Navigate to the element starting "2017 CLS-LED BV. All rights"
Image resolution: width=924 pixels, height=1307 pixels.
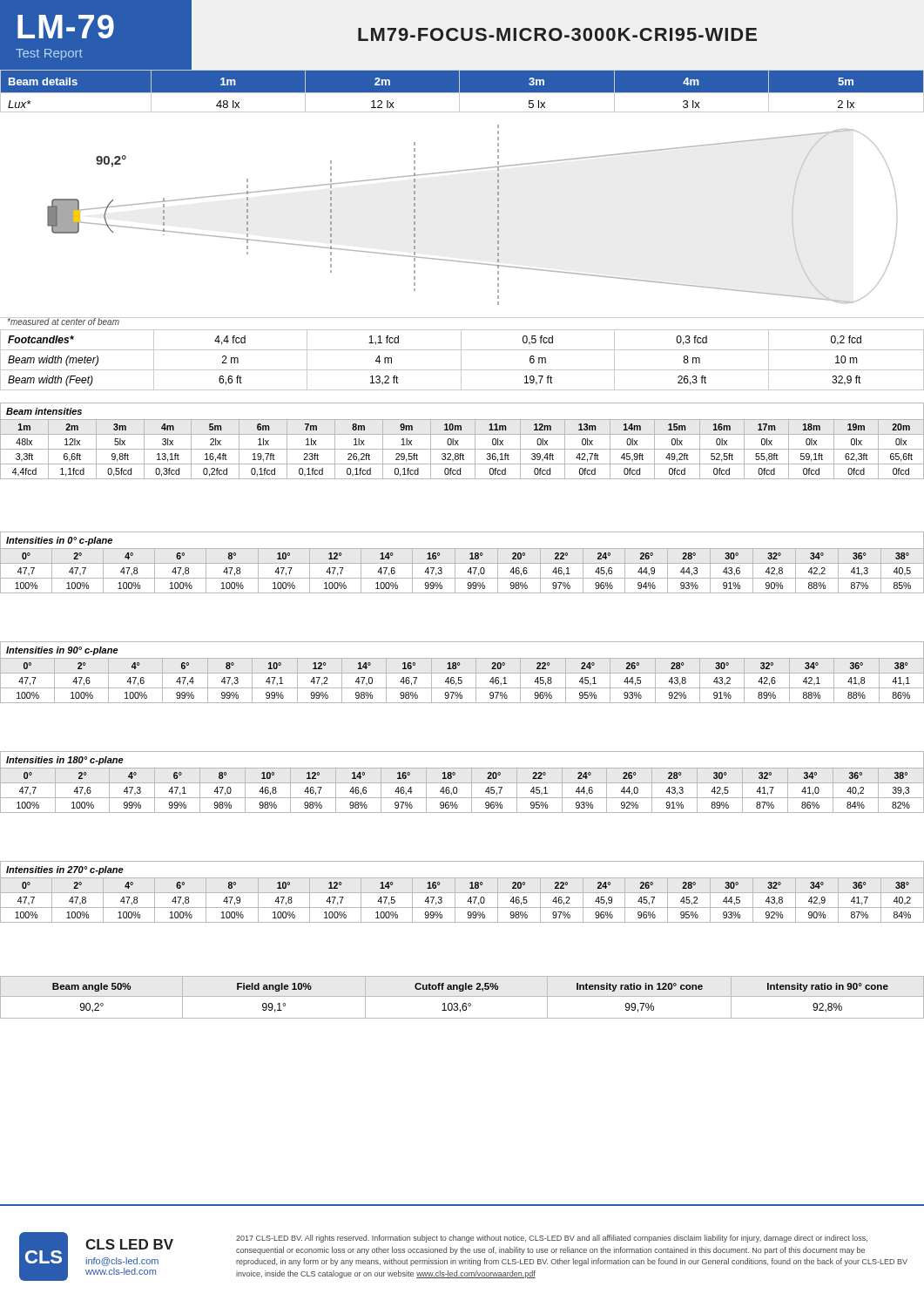tap(572, 1256)
